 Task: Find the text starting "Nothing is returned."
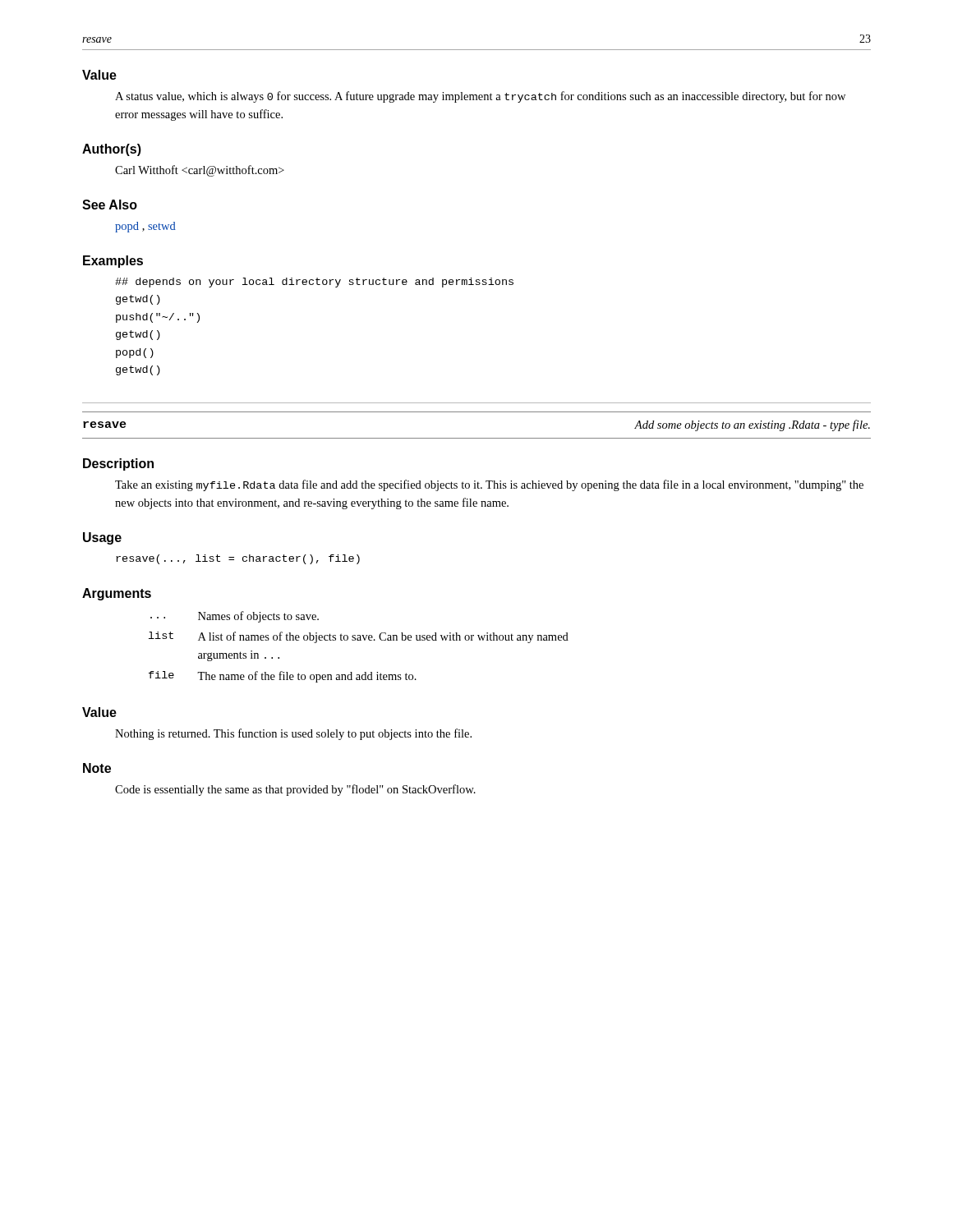click(x=294, y=734)
